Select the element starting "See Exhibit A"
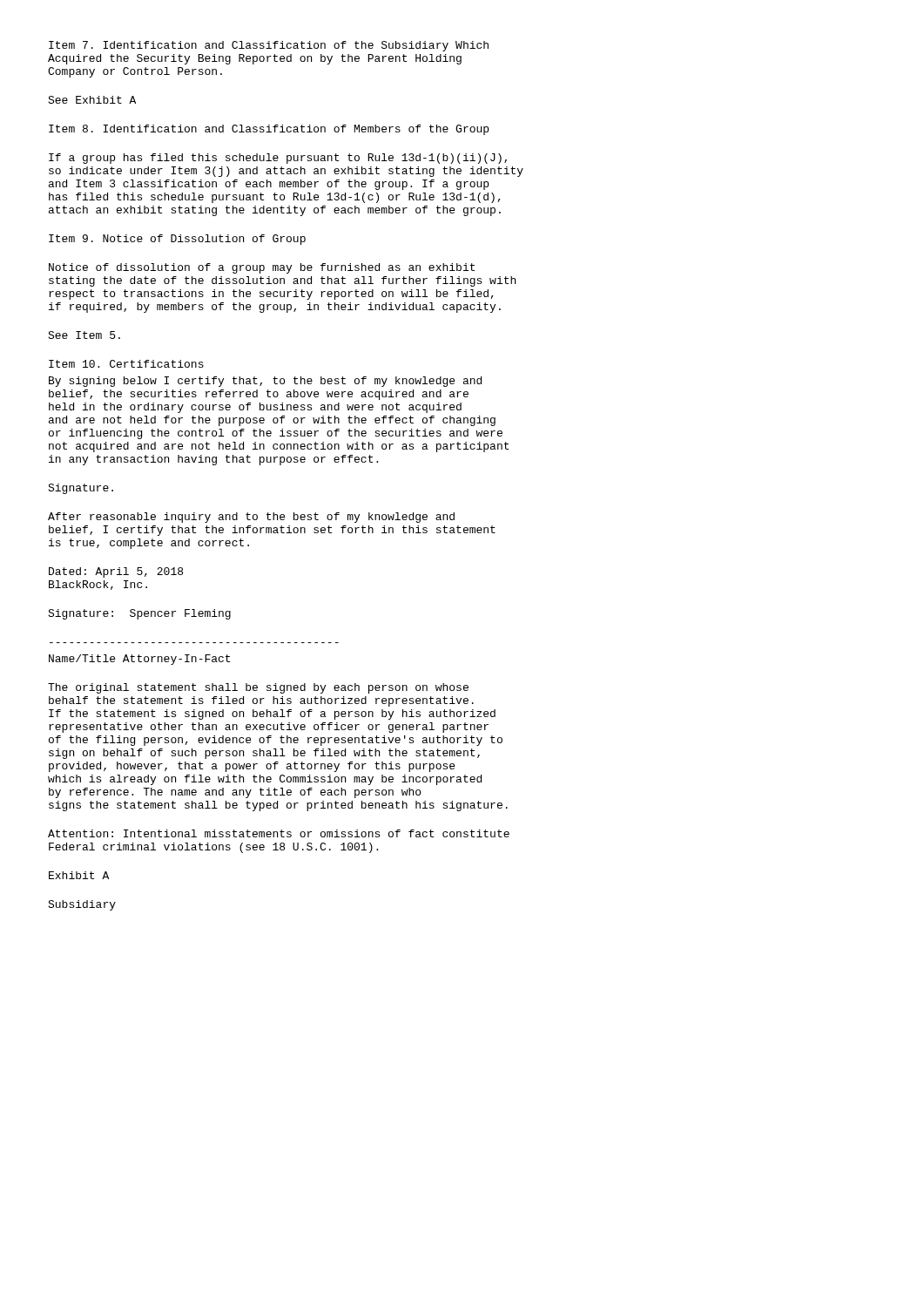Screen dimensions: 1307x924 92,100
